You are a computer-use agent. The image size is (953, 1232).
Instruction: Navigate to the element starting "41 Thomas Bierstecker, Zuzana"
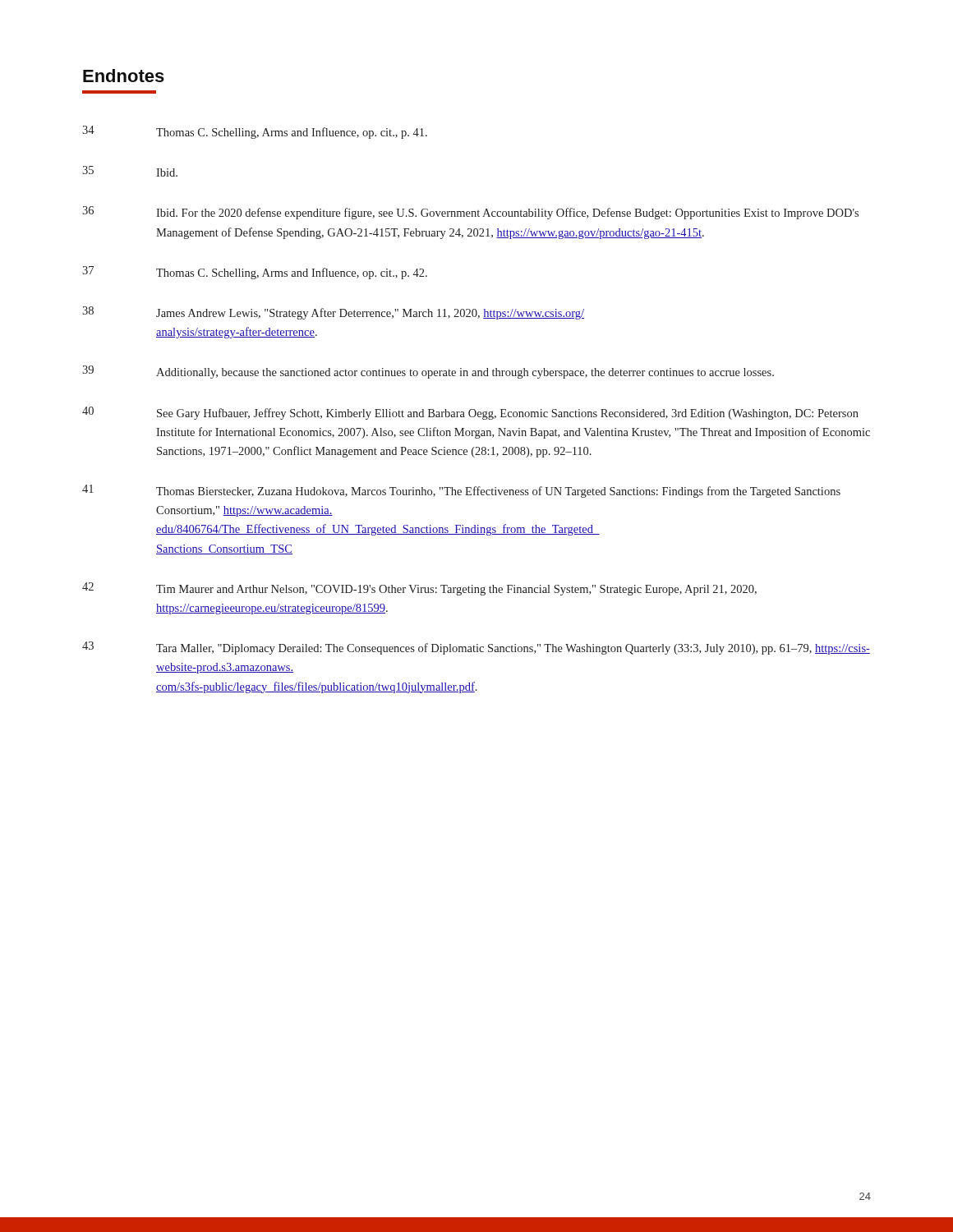pyautogui.click(x=476, y=520)
